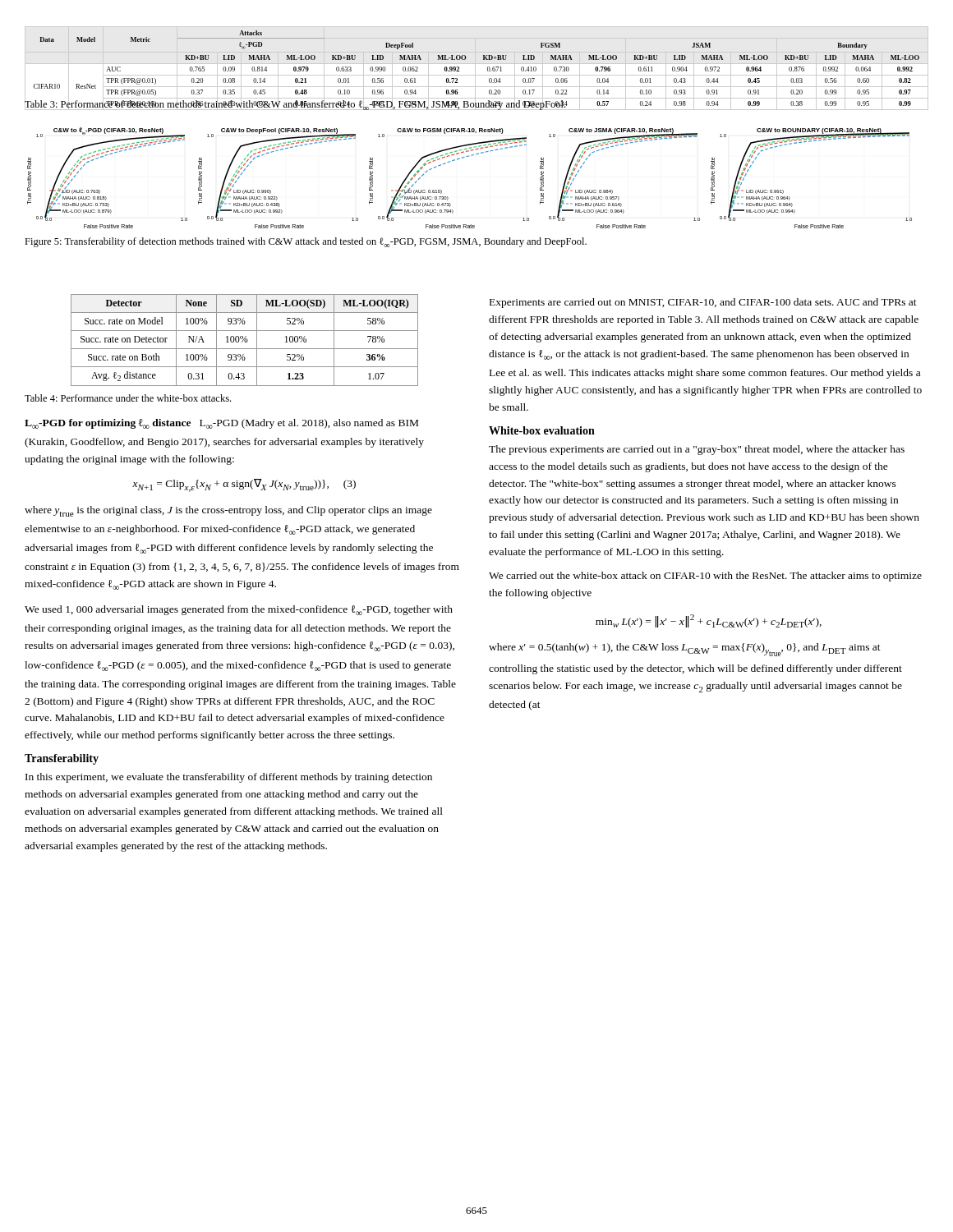Select the caption that says "Table 4: Performance under the white-box attacks."
The height and width of the screenshot is (1232, 953).
pyautogui.click(x=128, y=399)
